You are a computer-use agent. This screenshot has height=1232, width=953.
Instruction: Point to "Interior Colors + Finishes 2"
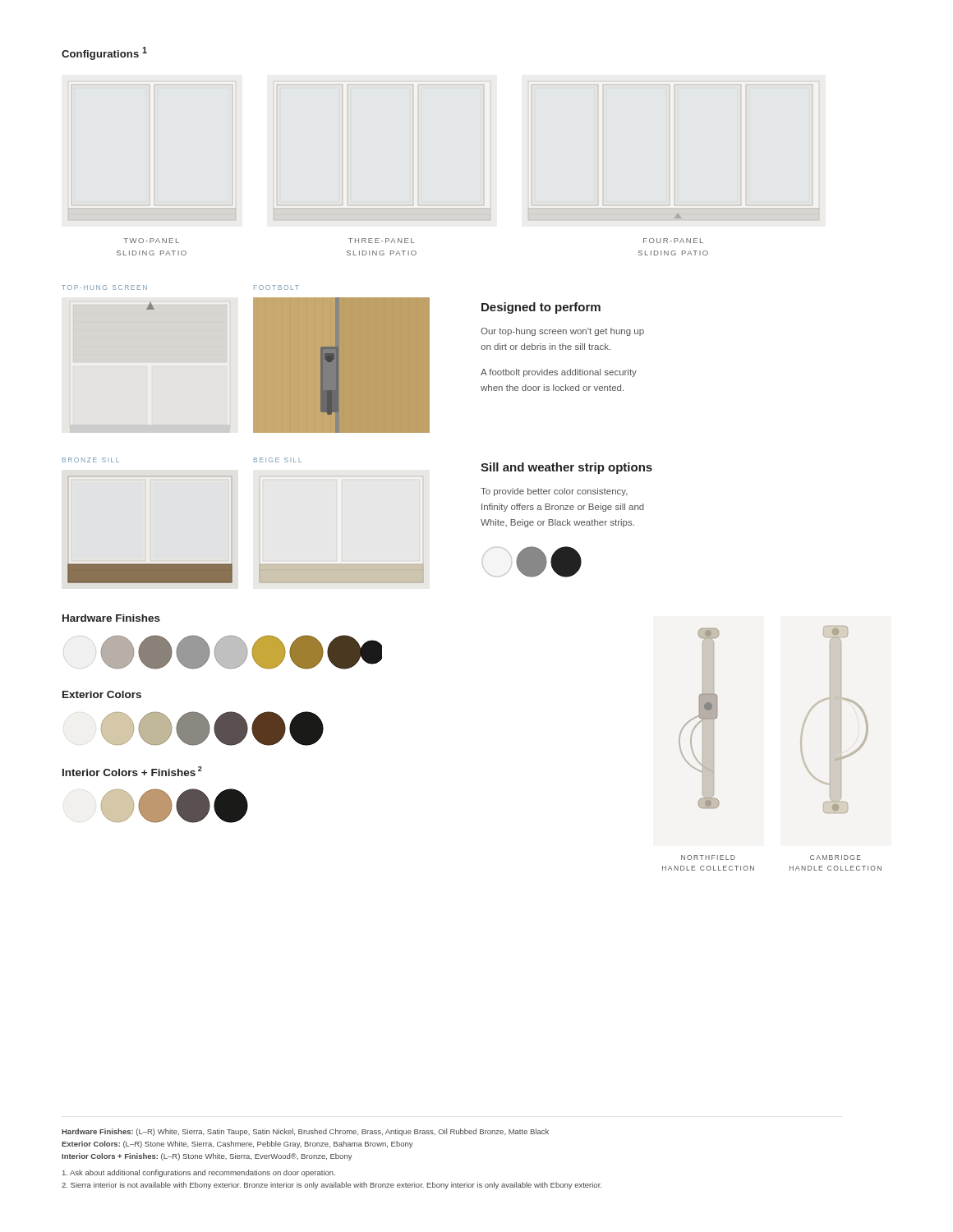pos(132,771)
